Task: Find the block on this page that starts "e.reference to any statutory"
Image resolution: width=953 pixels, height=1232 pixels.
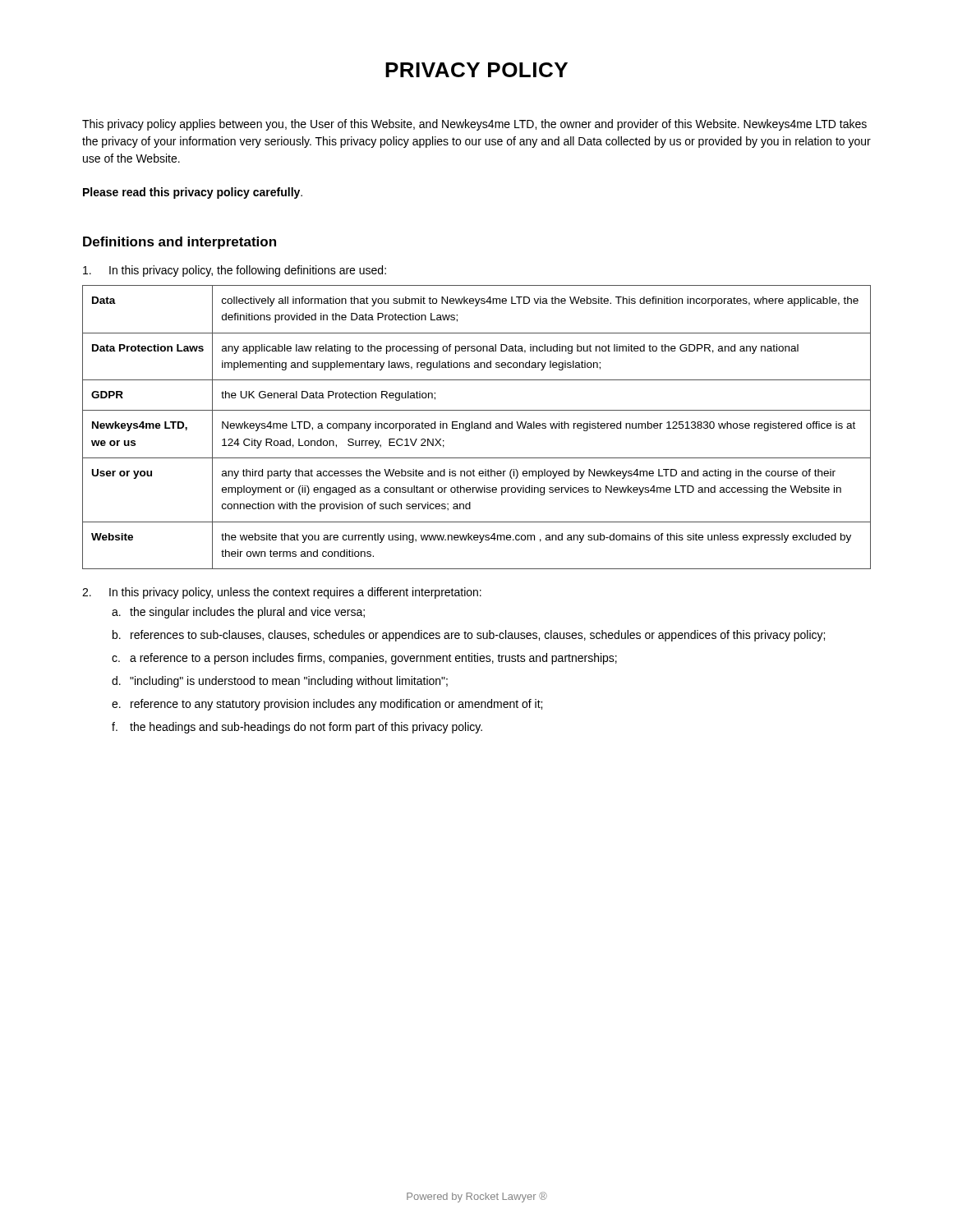Action: [491, 704]
